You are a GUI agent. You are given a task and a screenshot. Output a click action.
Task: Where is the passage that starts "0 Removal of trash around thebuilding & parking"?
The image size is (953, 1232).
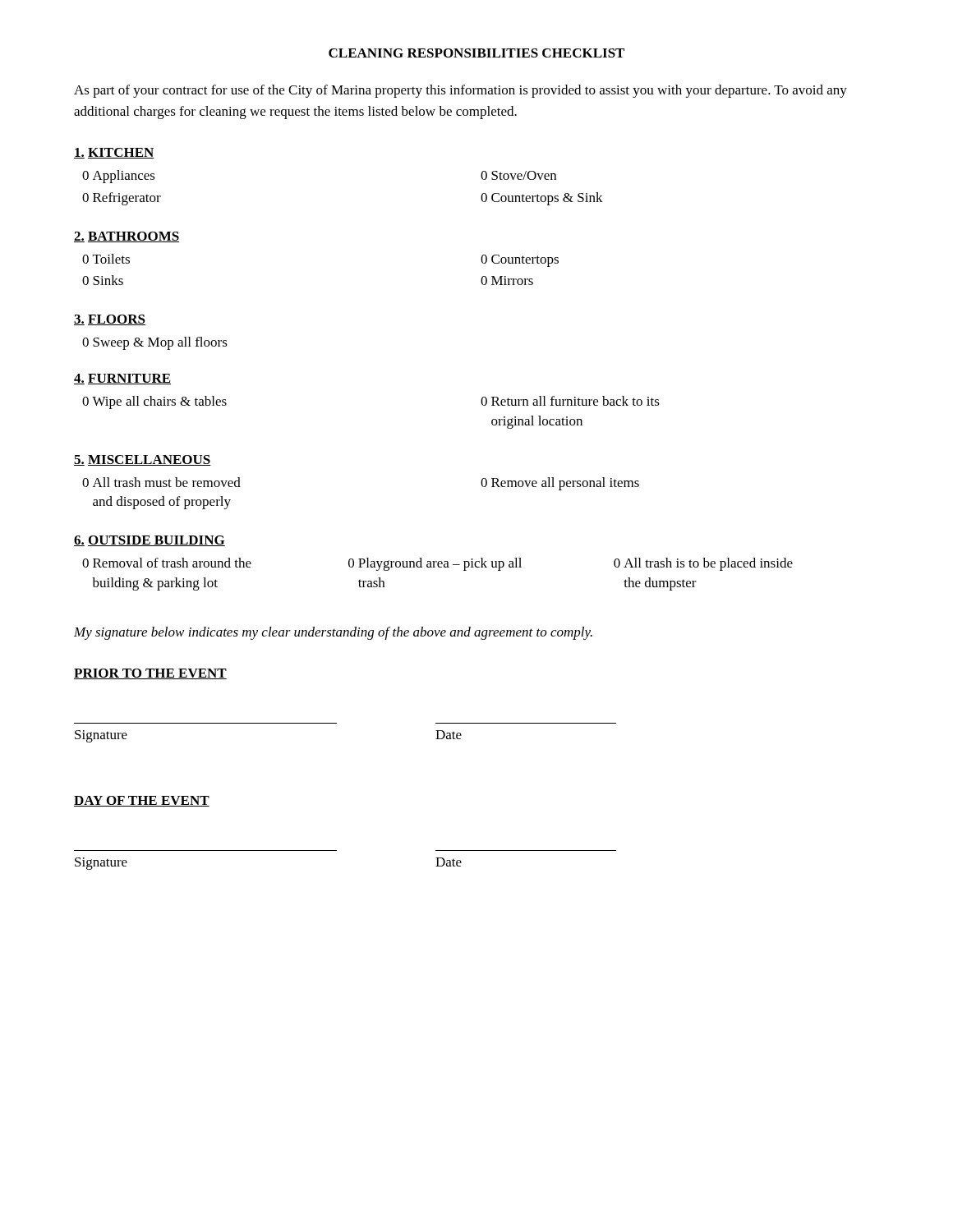point(167,573)
